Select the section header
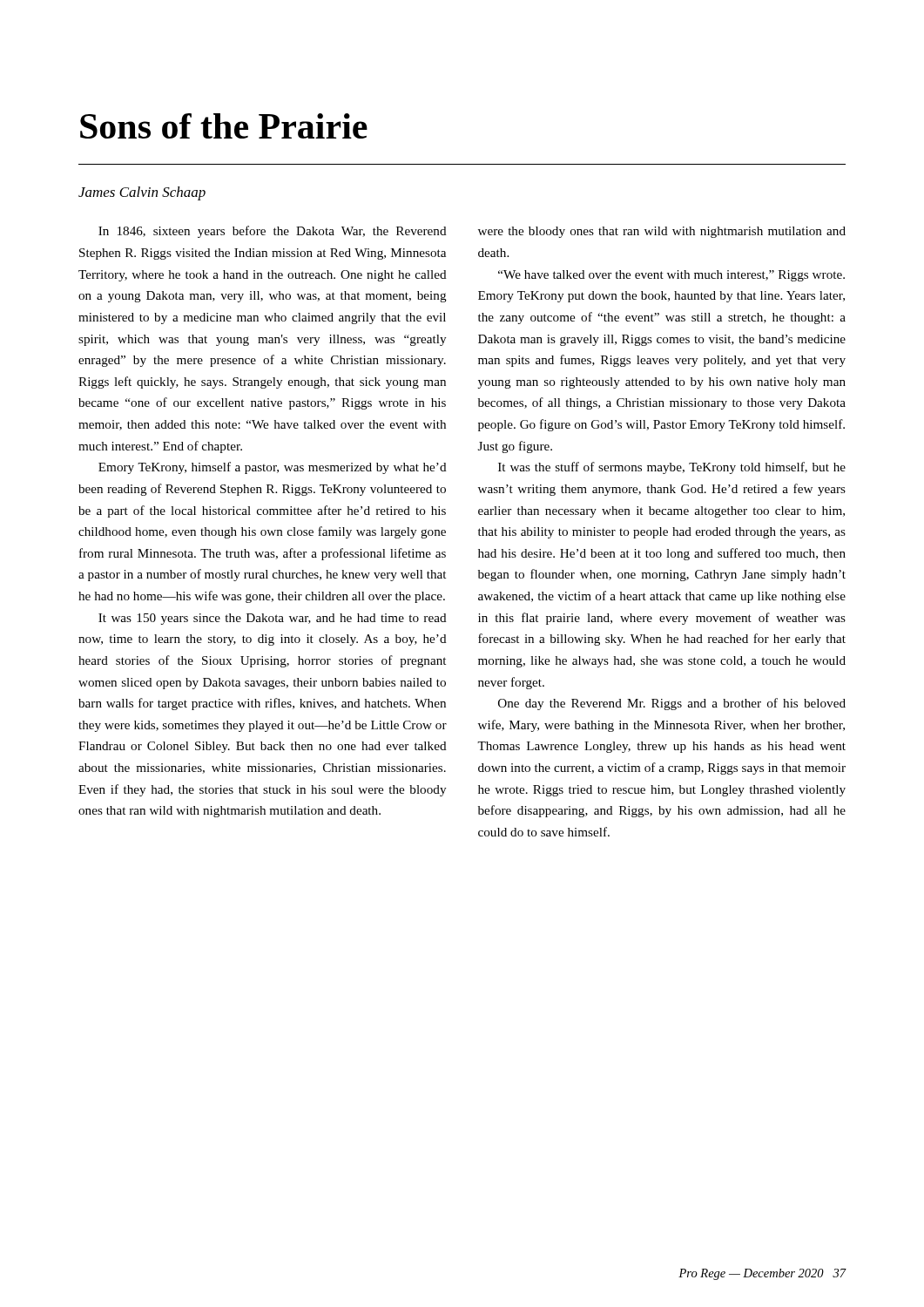The height and width of the screenshot is (1307, 924). click(142, 192)
